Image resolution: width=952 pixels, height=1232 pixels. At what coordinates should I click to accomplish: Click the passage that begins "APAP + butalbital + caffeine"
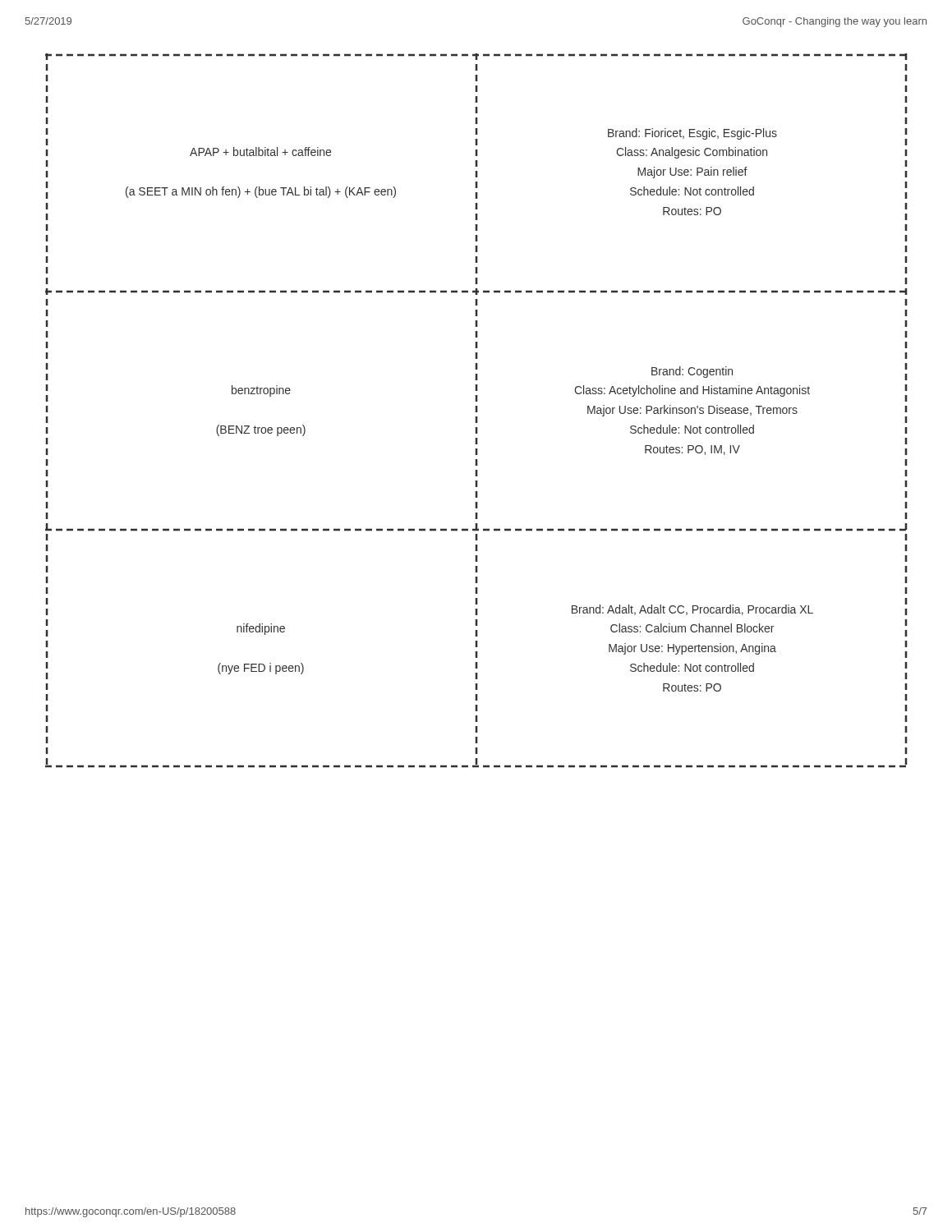click(x=260, y=152)
